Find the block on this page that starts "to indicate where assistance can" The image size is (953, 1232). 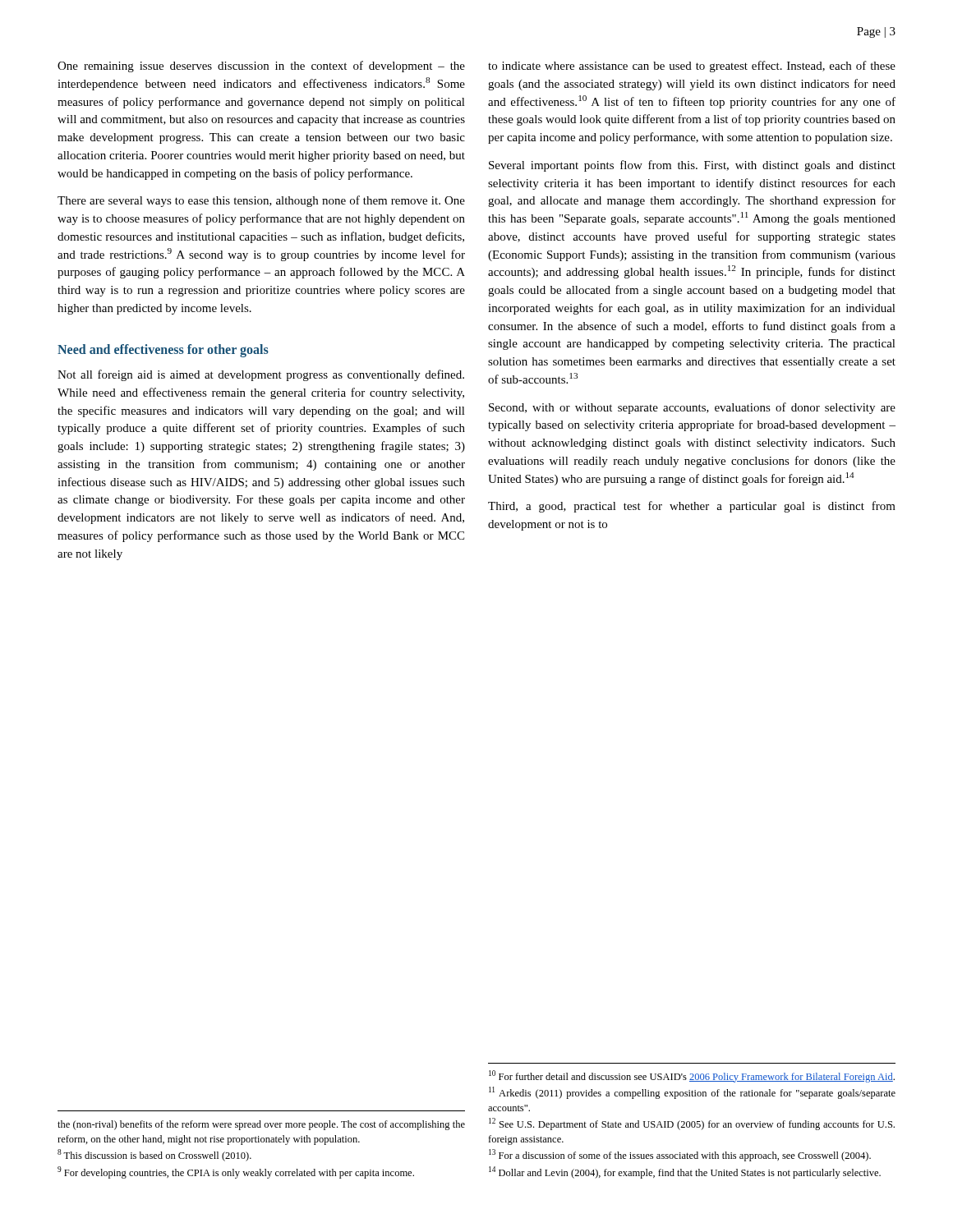coord(692,101)
